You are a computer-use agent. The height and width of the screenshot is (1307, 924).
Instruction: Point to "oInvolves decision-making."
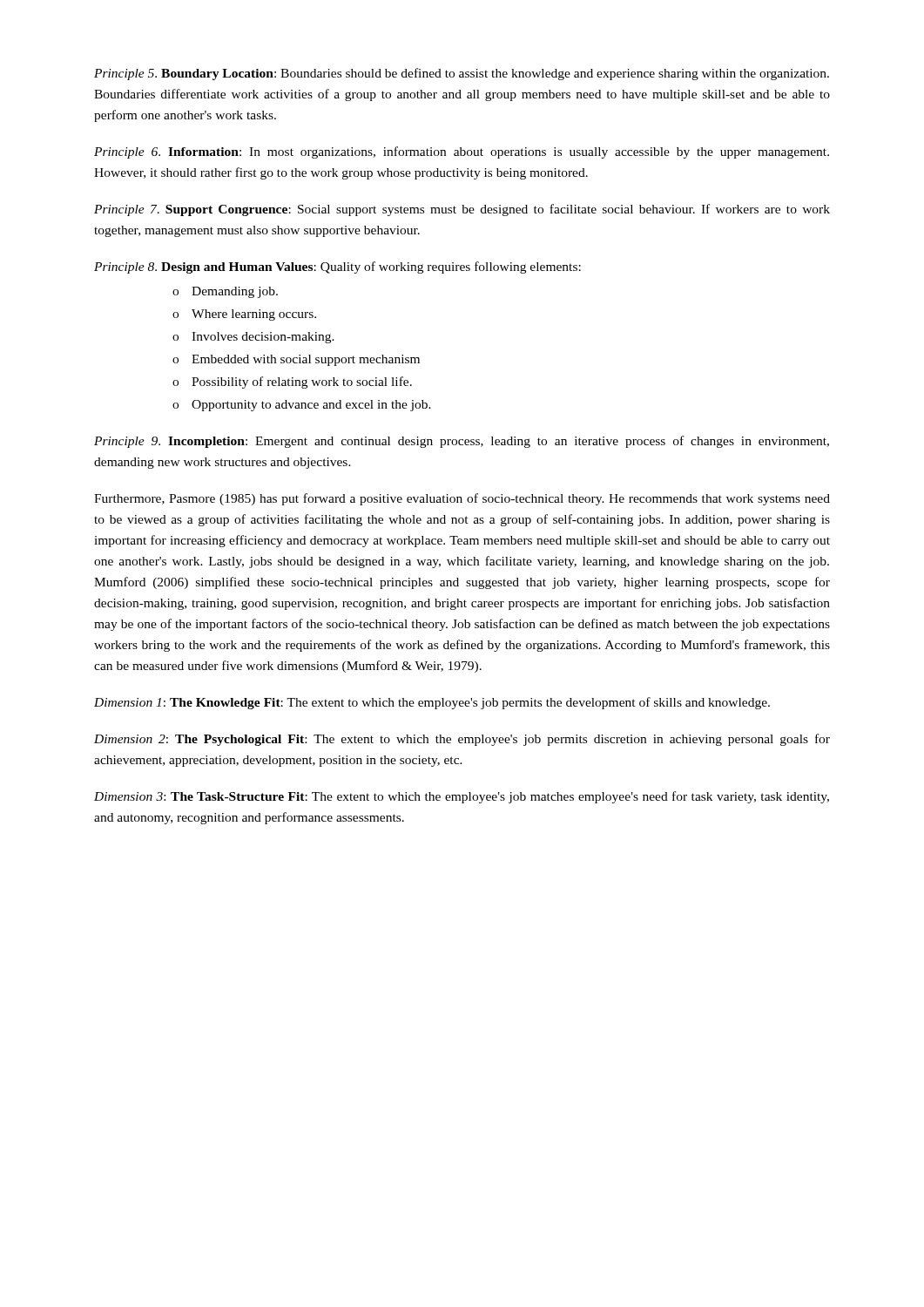pos(254,336)
